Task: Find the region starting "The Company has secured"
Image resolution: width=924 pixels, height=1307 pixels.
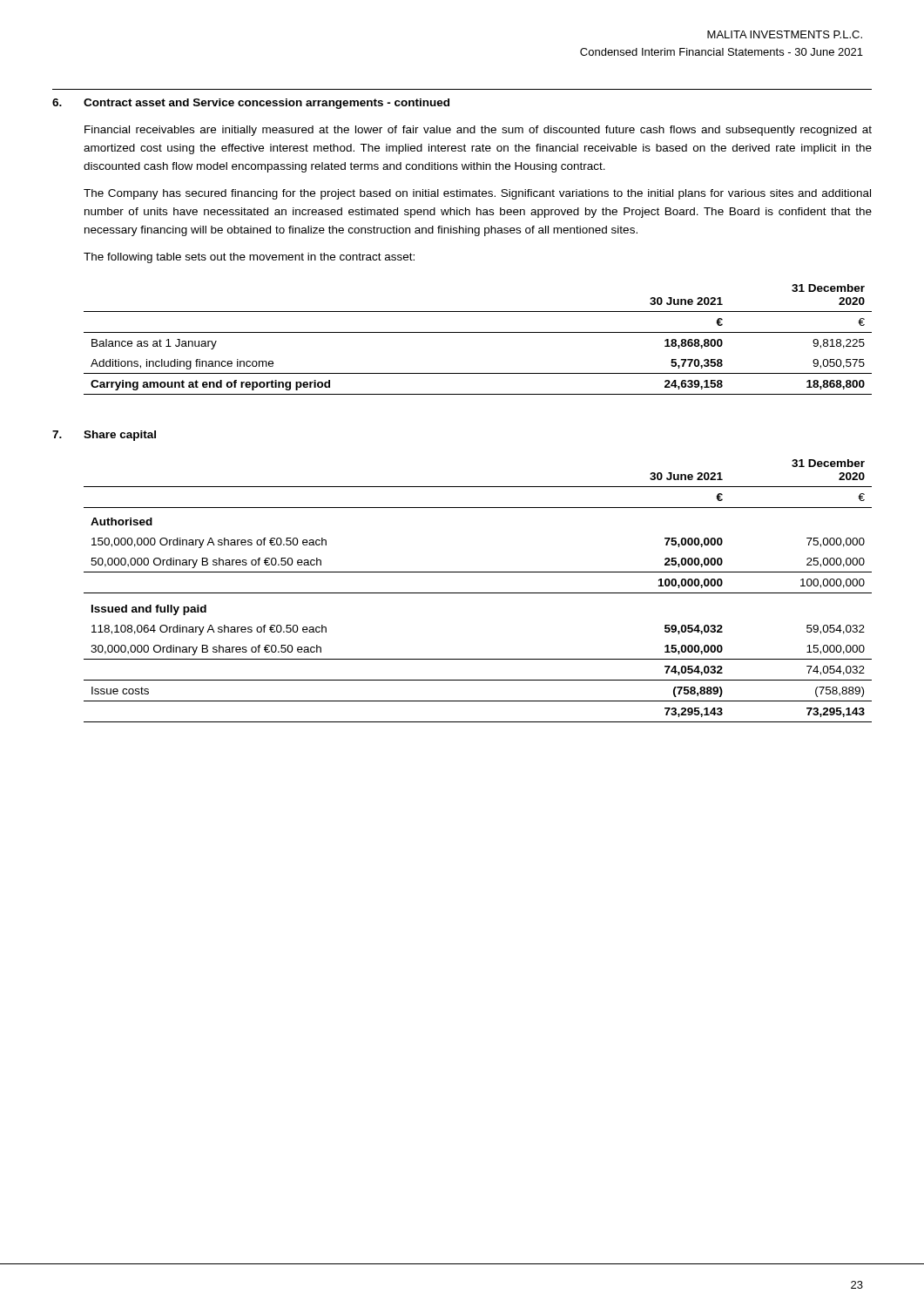Action: 478,211
